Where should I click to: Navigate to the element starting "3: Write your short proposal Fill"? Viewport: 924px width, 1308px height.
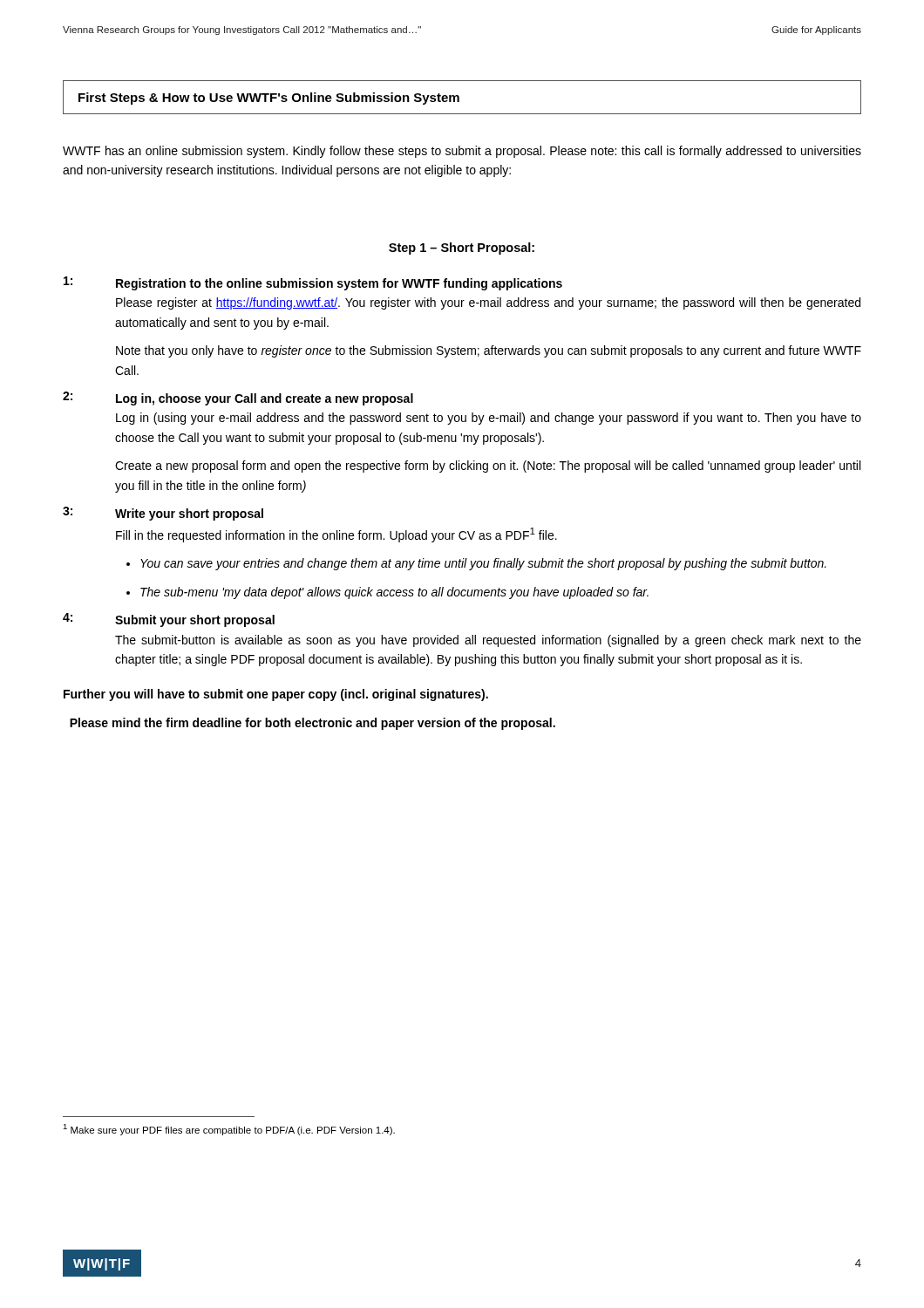462,557
